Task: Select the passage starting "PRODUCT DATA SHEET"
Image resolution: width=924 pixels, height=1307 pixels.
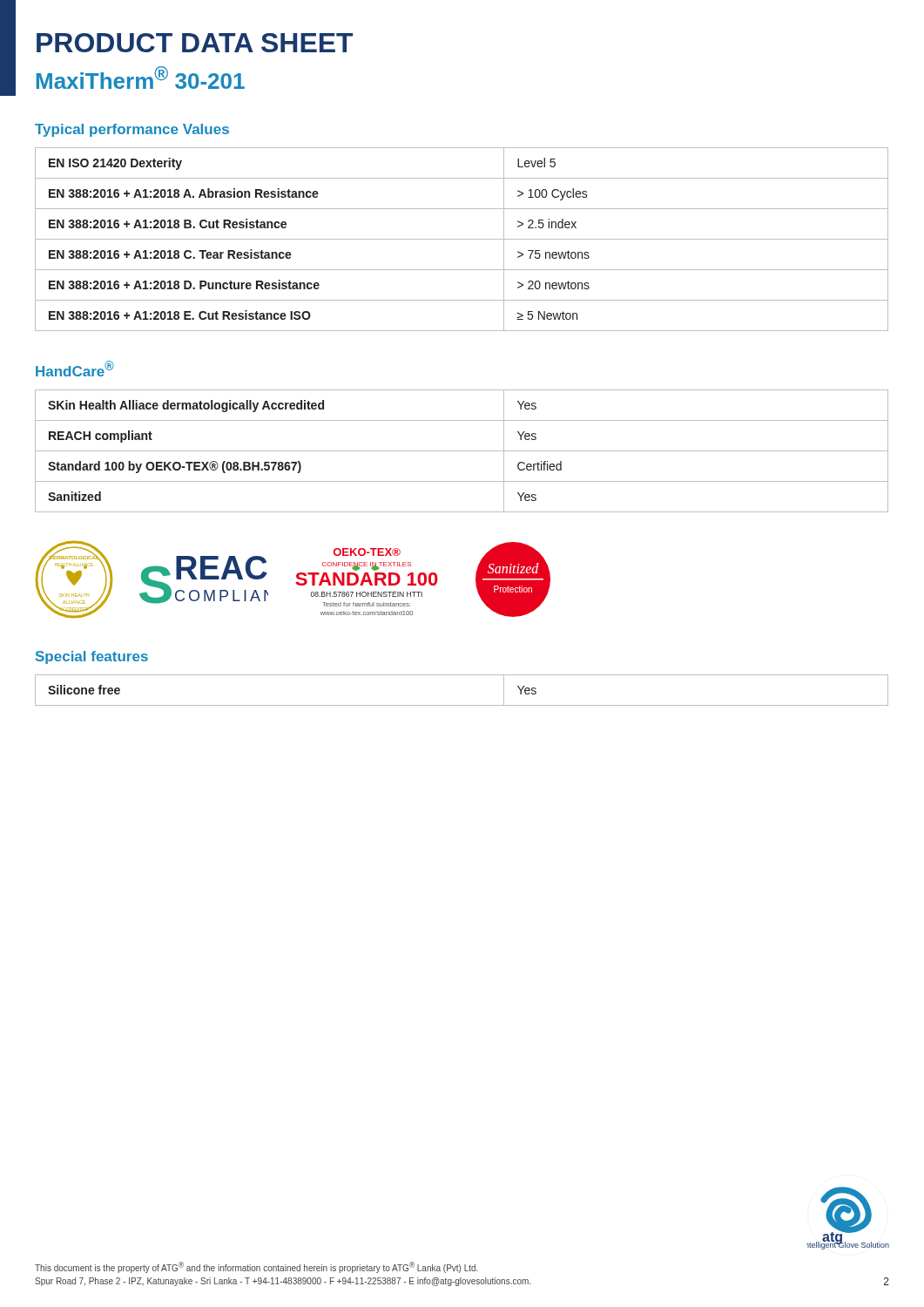Action: coord(194,43)
